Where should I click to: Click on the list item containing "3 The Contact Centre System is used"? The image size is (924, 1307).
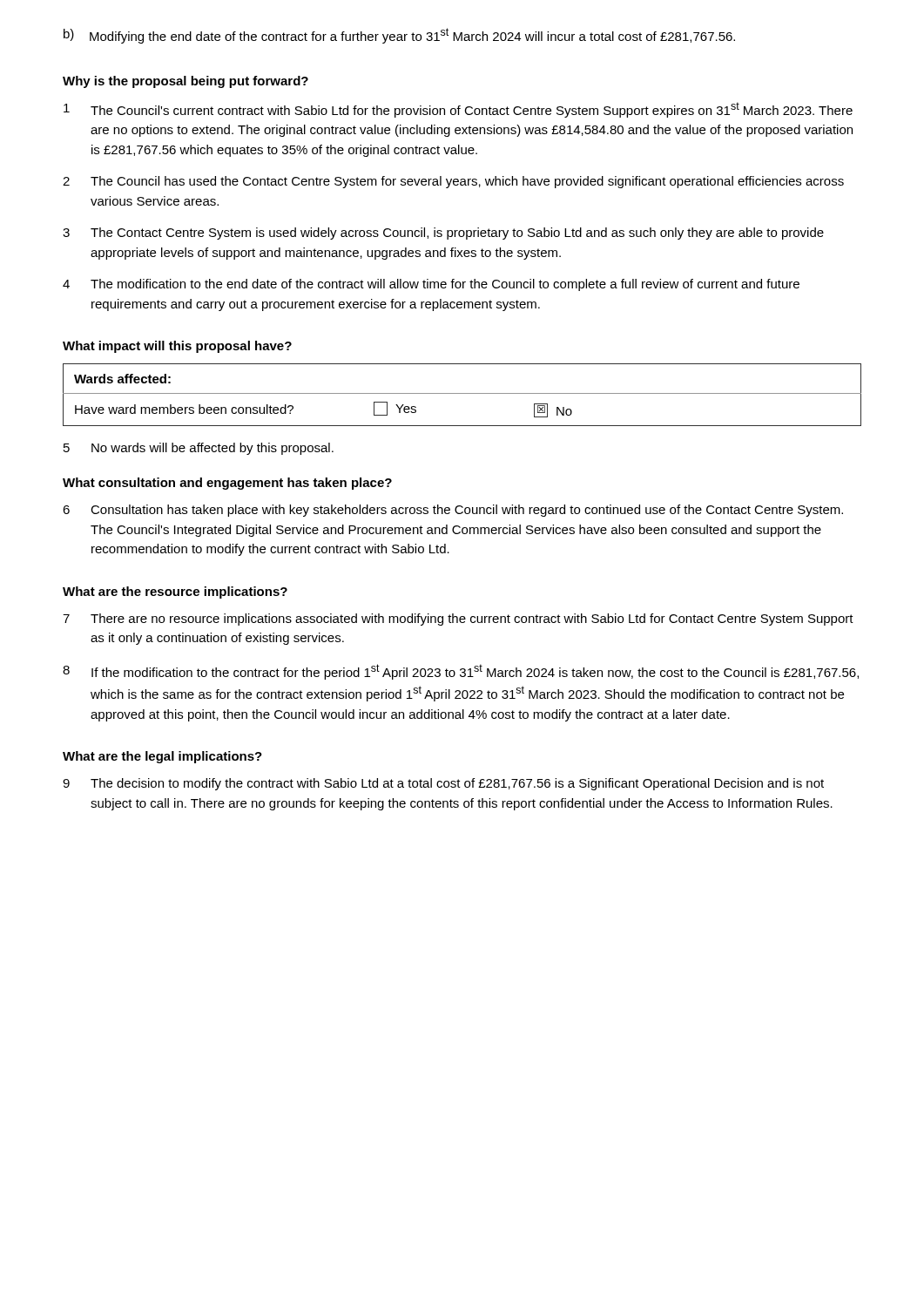tap(462, 243)
